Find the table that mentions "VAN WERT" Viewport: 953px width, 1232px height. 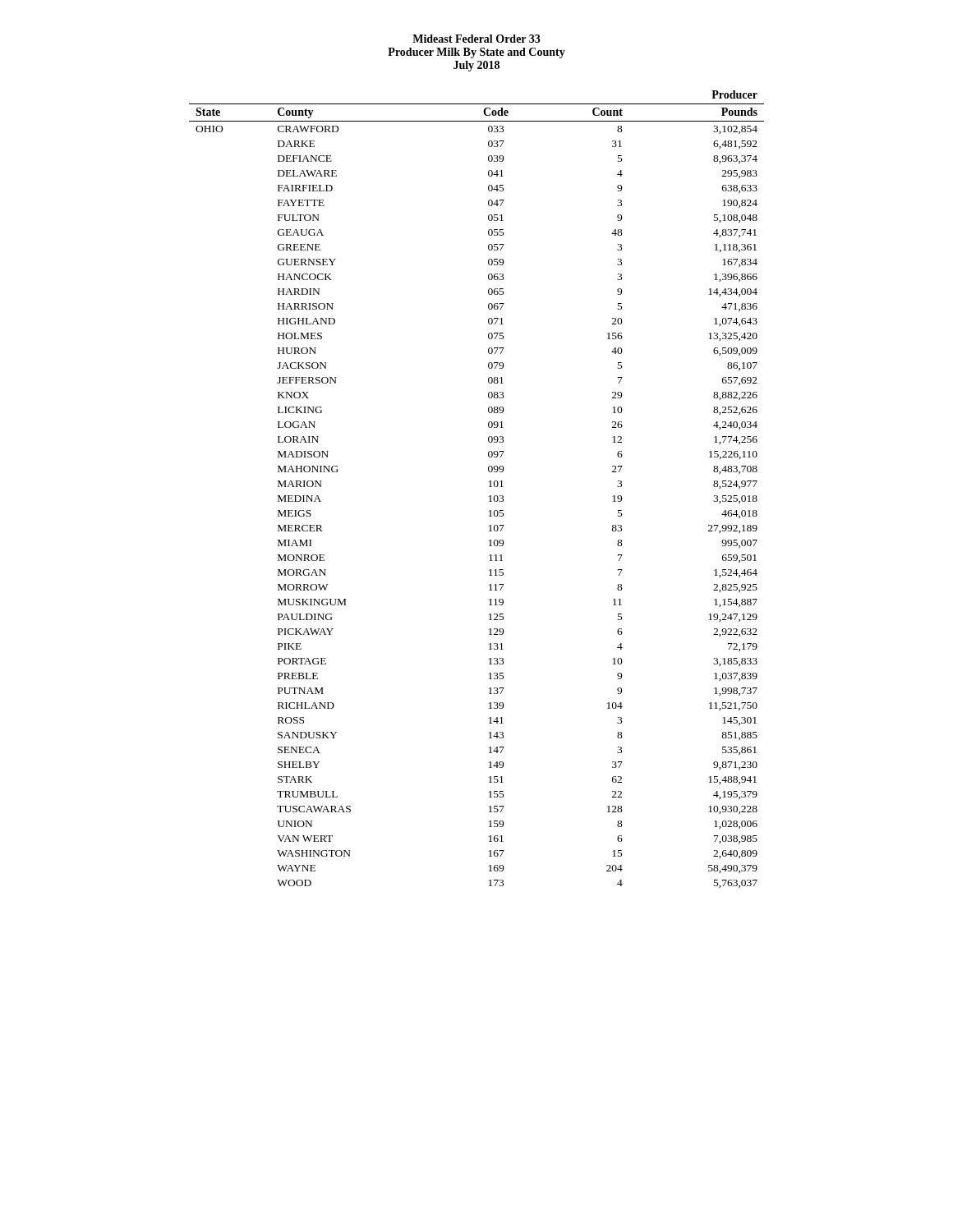(476, 489)
